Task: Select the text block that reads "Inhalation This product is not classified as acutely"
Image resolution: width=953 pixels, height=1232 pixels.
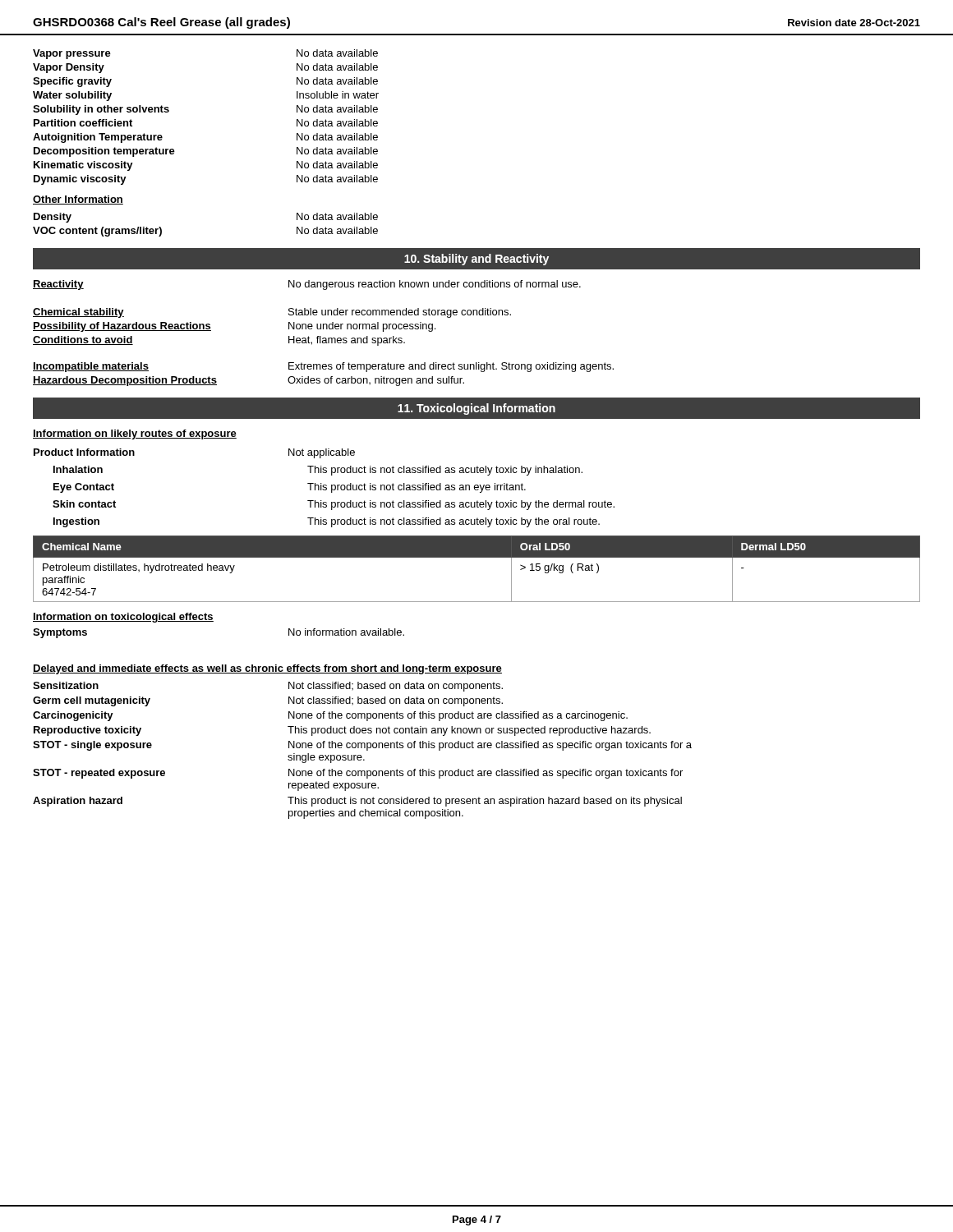Action: coord(476,469)
